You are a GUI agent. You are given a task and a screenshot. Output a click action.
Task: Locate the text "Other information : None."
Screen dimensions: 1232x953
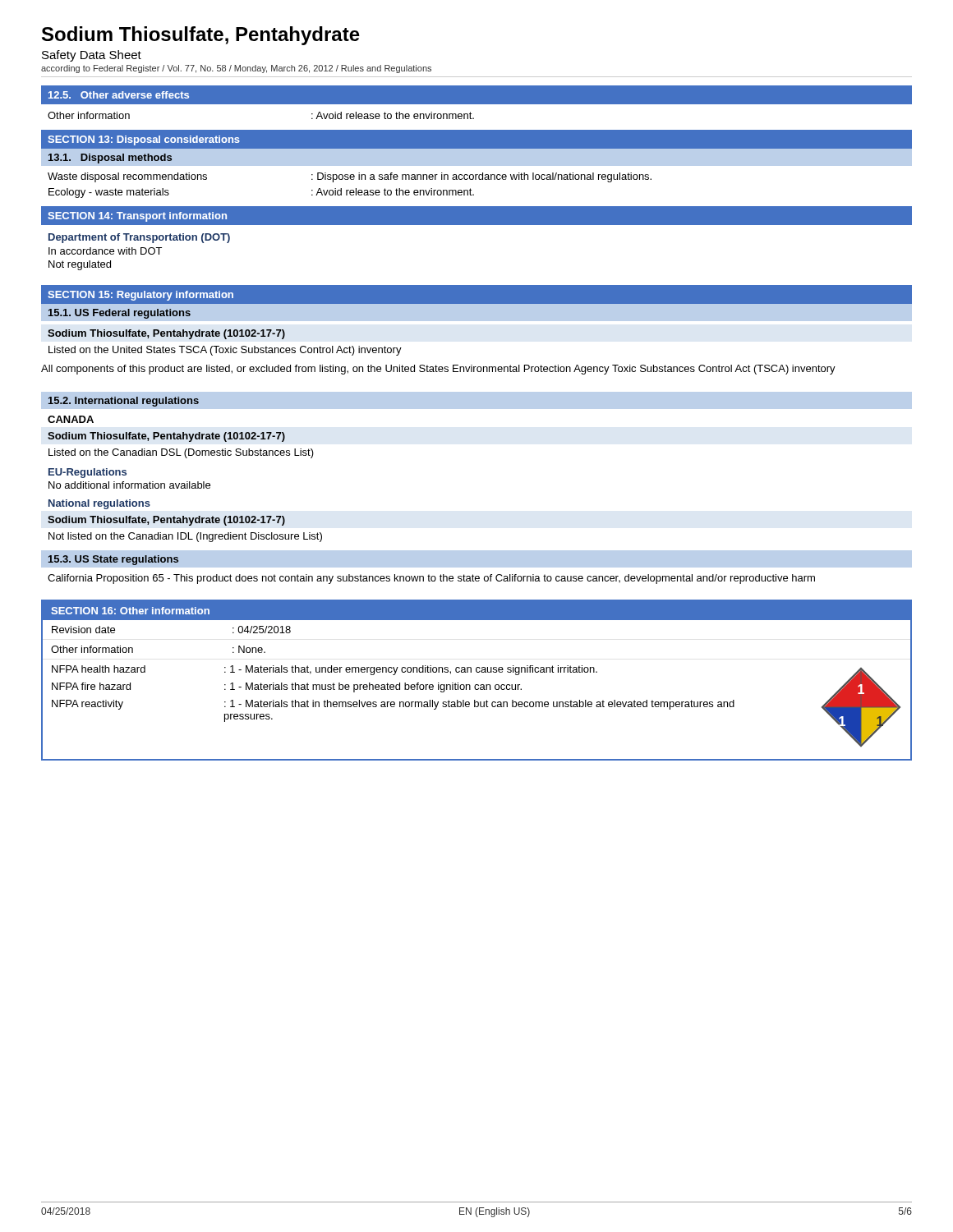click(91, 649)
